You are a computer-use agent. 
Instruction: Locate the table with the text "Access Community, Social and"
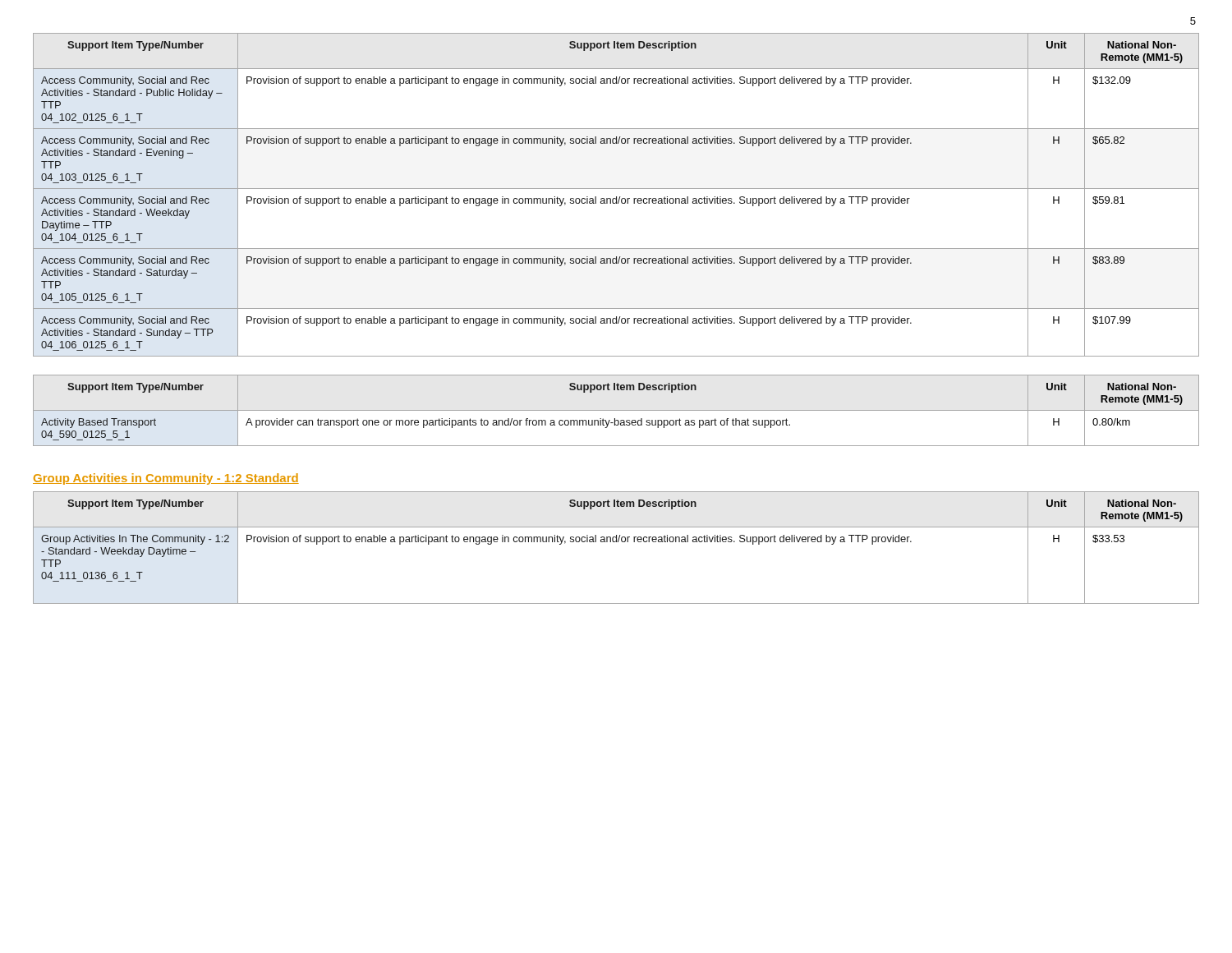616,195
